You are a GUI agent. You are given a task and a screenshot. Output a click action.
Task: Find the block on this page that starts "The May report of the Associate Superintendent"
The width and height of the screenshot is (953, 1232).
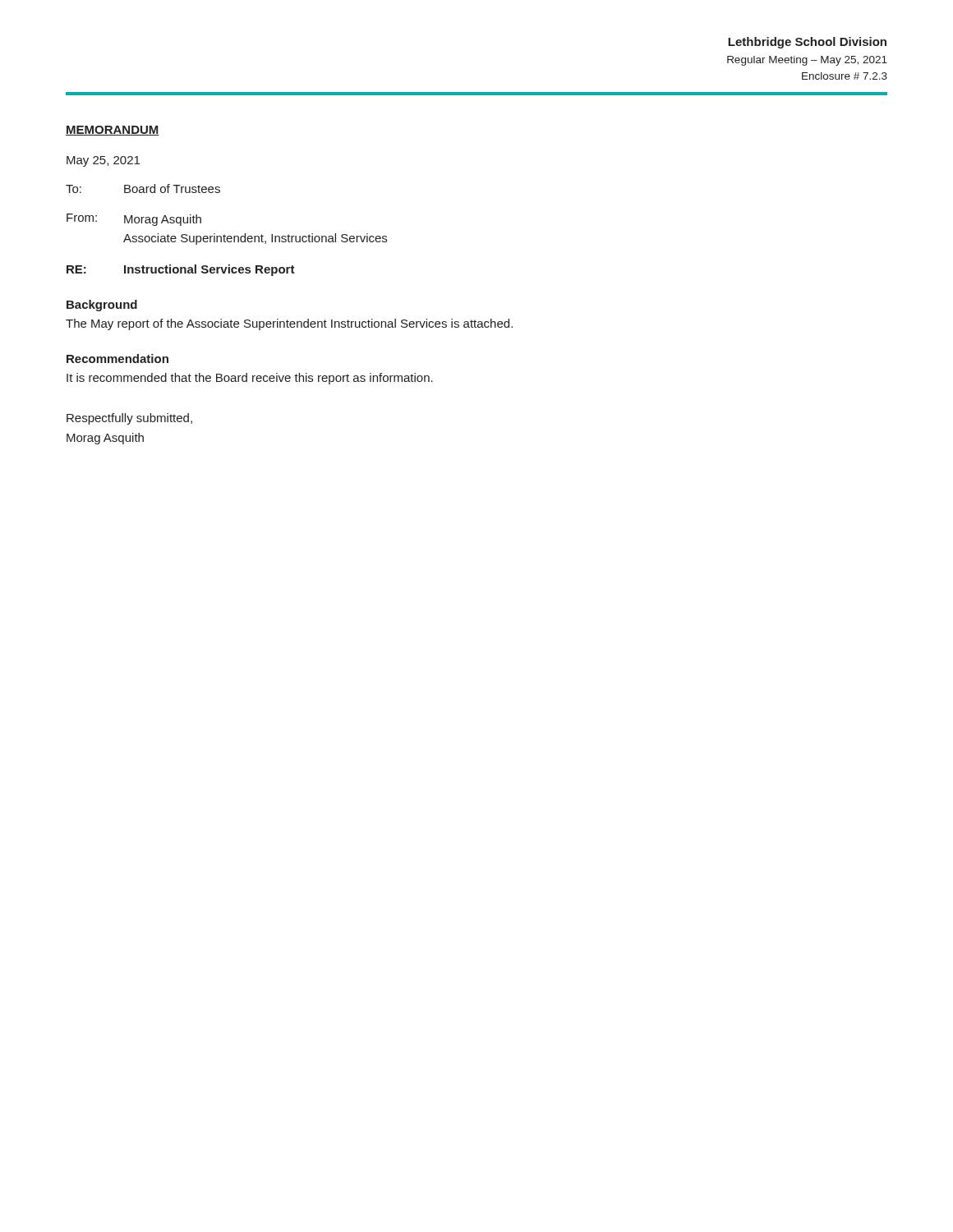click(x=290, y=323)
